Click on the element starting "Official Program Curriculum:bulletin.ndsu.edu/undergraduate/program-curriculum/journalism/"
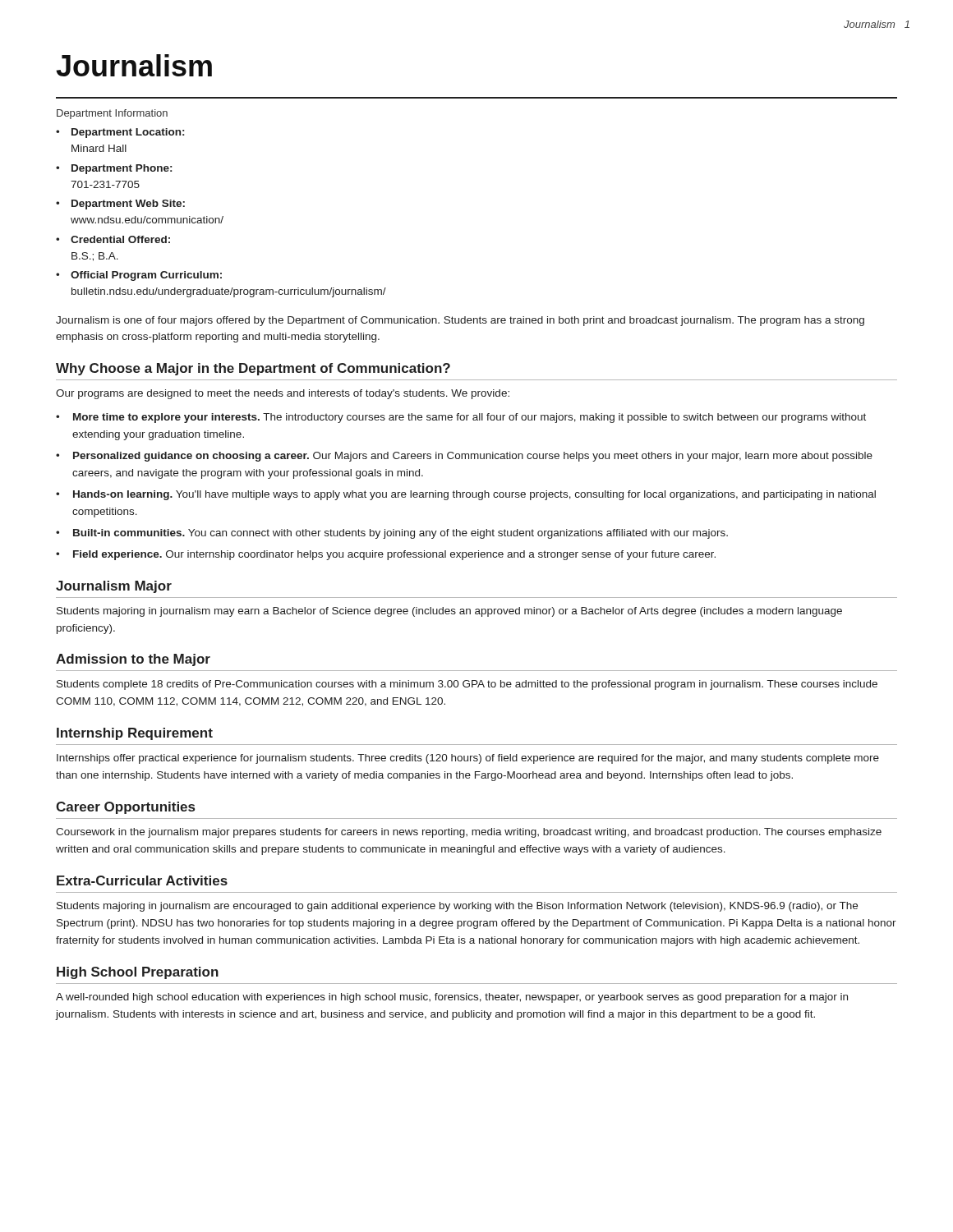Image resolution: width=953 pixels, height=1232 pixels. click(228, 283)
